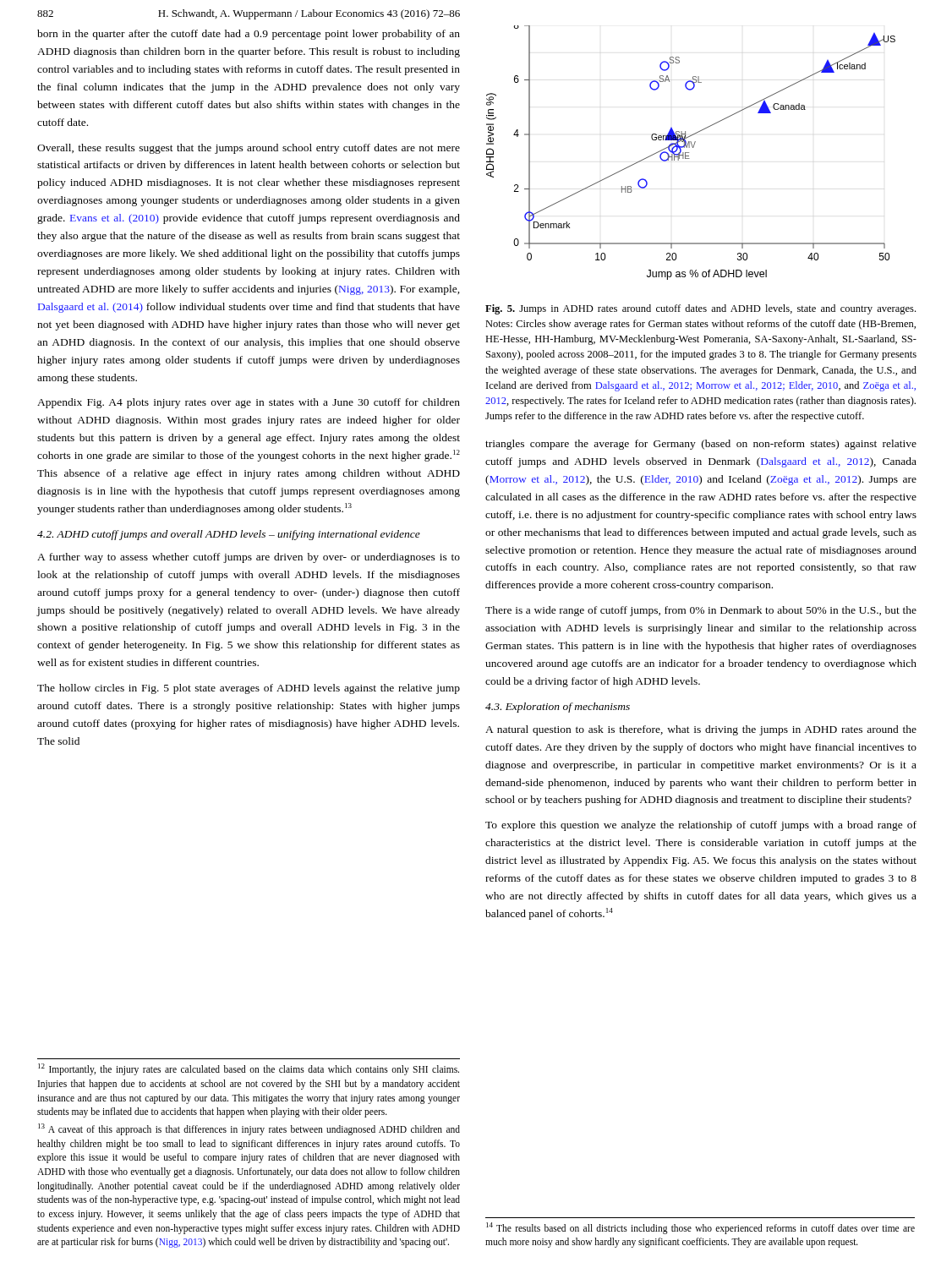Find the footnote that reads "14 The results based on all districts"
Viewport: 952px width, 1268px height.
point(700,1234)
